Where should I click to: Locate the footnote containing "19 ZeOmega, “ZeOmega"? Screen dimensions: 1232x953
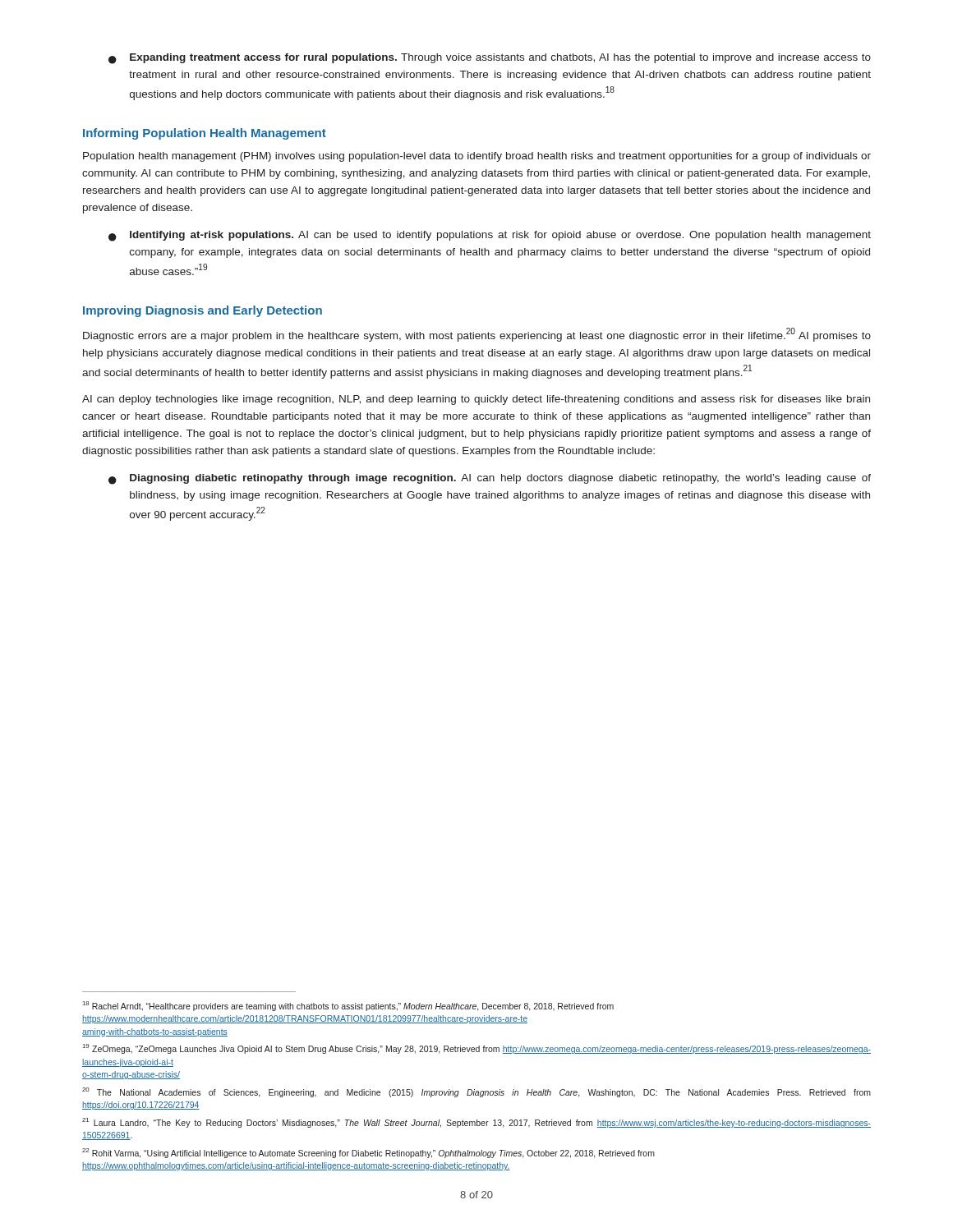476,1061
